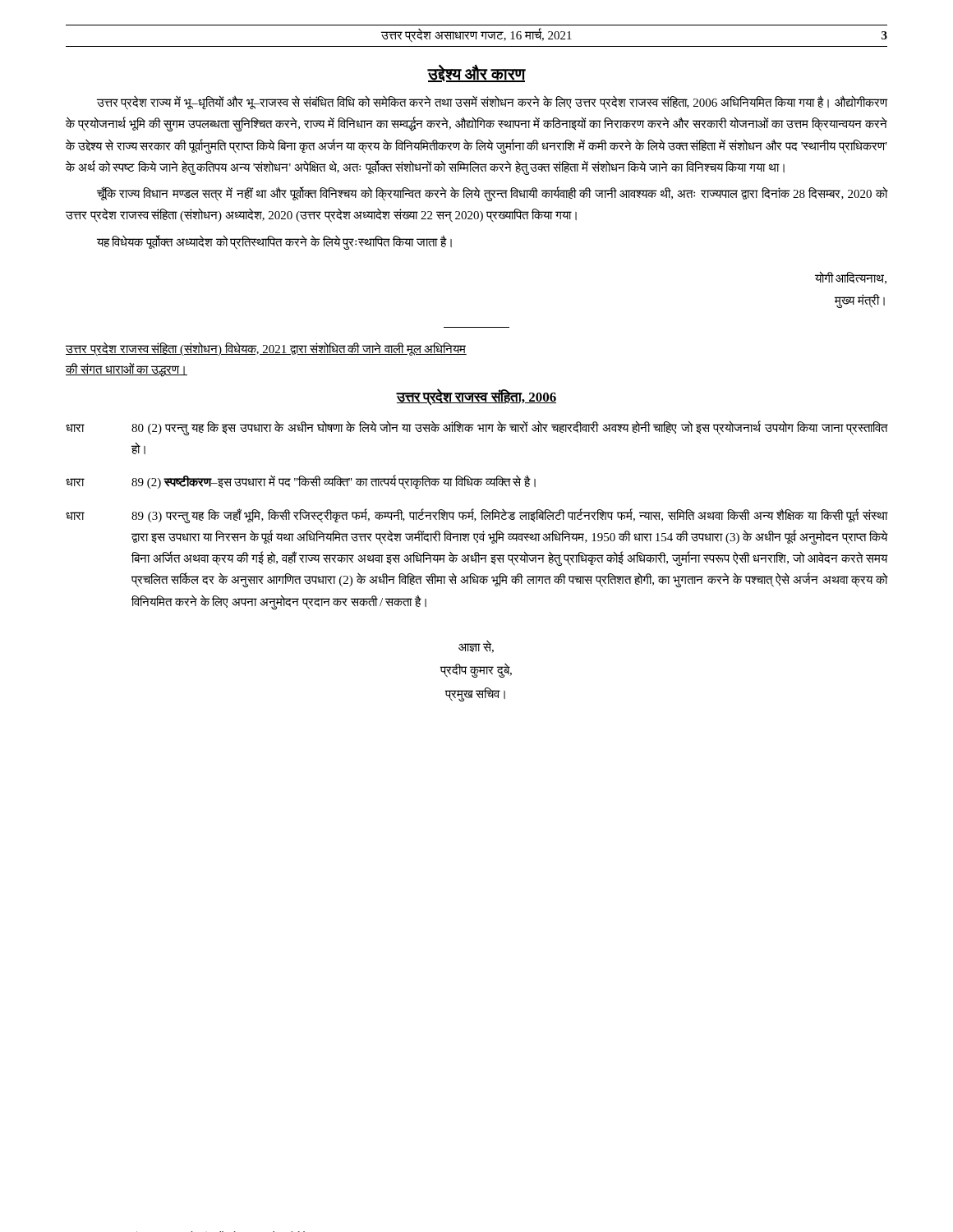
Task: Click on the text block containing "उत्तर प्रदेश राज्य में भू–धृतियों"
Action: tap(476, 135)
